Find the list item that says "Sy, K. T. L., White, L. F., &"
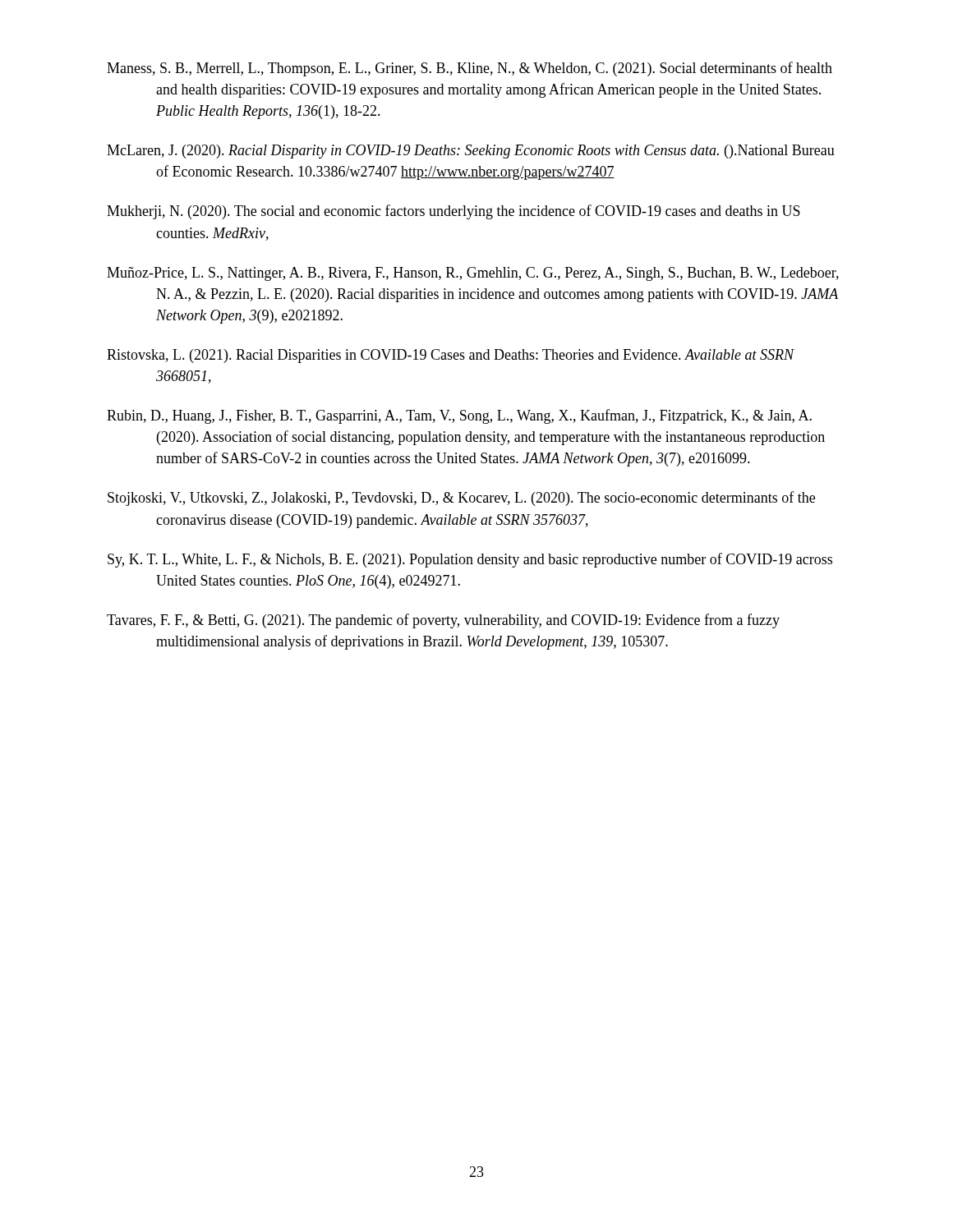953x1232 pixels. (470, 570)
